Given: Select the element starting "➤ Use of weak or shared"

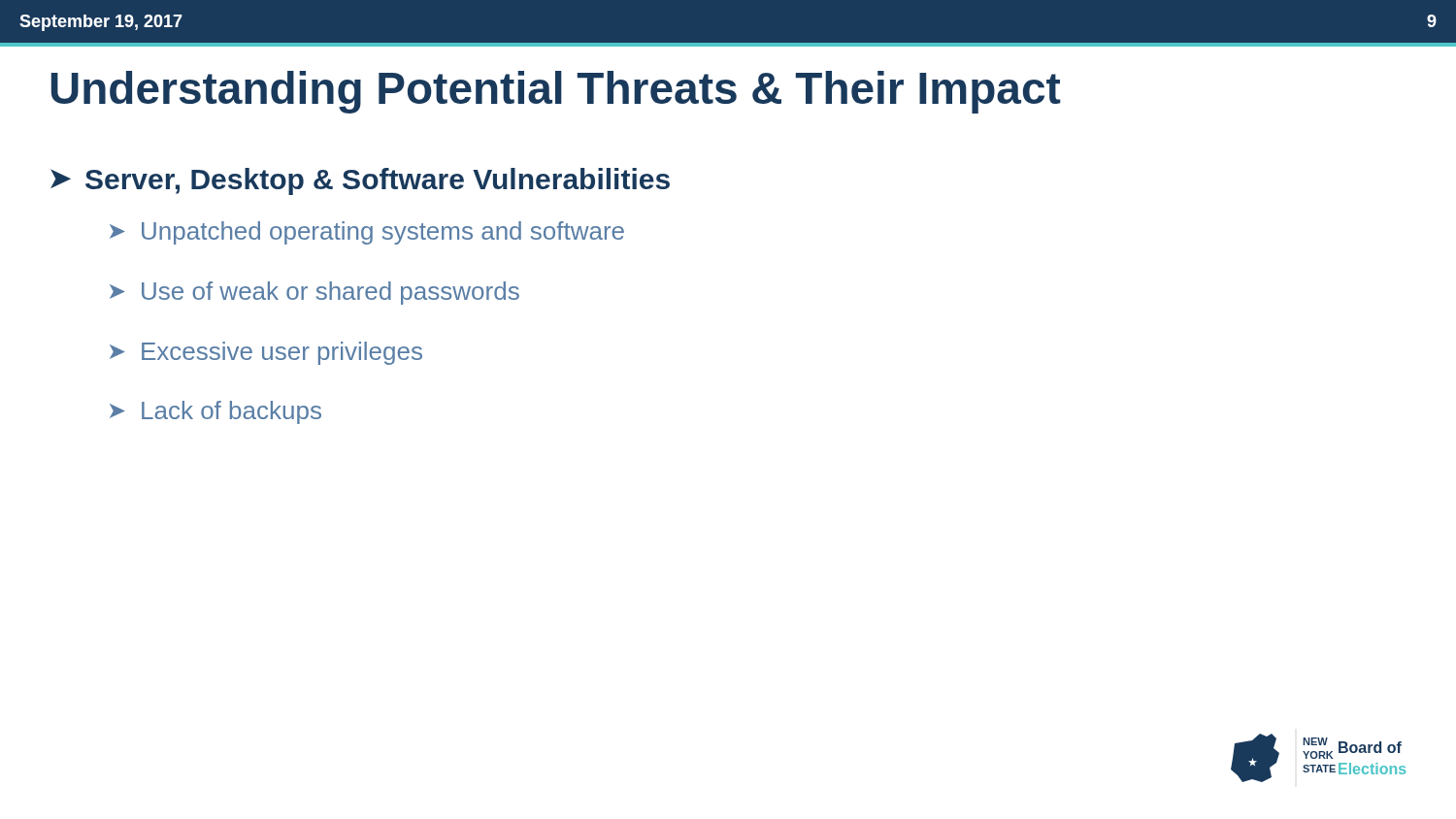Looking at the screenshot, I should [x=313, y=292].
